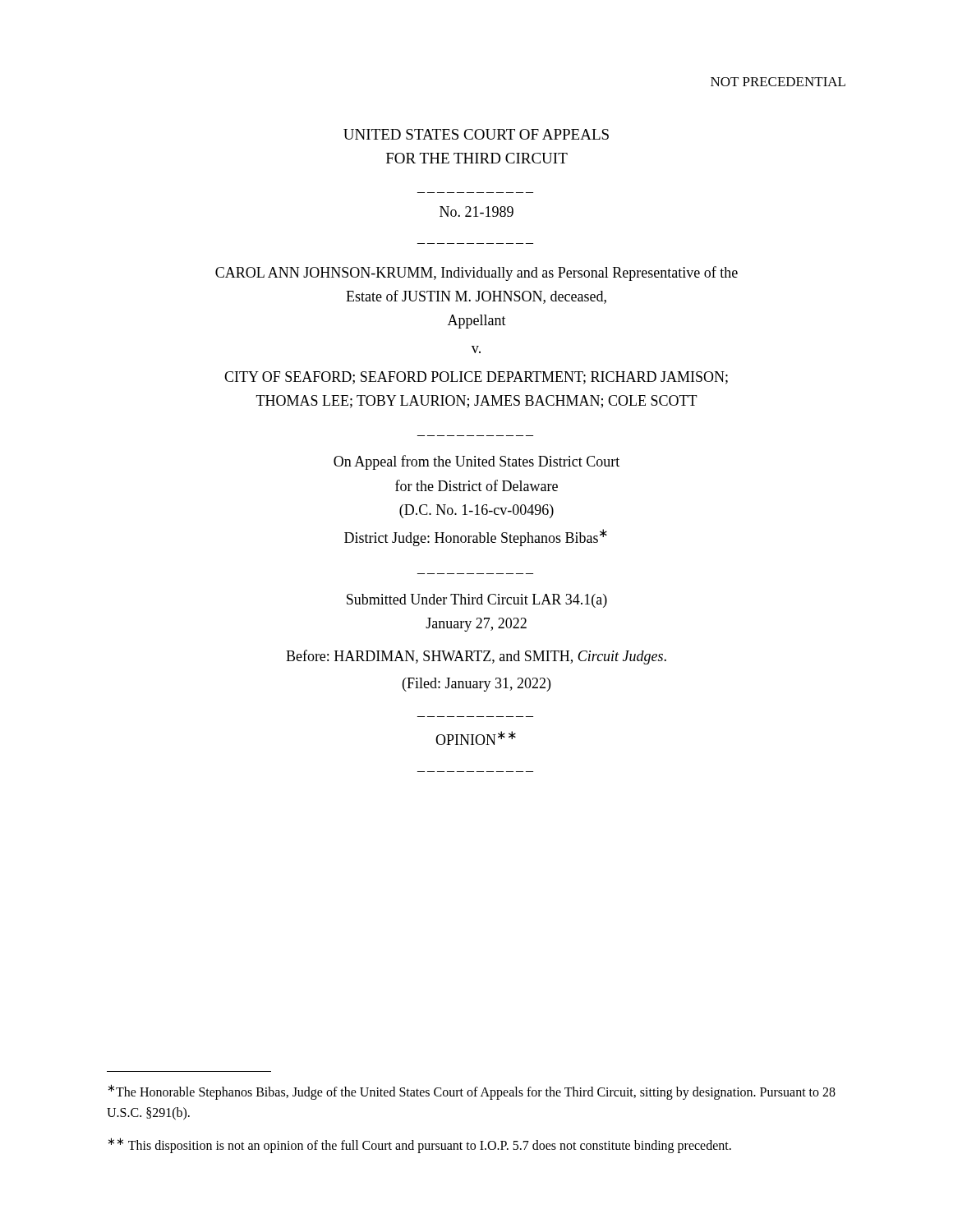The height and width of the screenshot is (1232, 953).
Task: Click on the region starting "CAROL ANN JOHNSON-KRUMM, Individually and"
Action: [x=476, y=296]
